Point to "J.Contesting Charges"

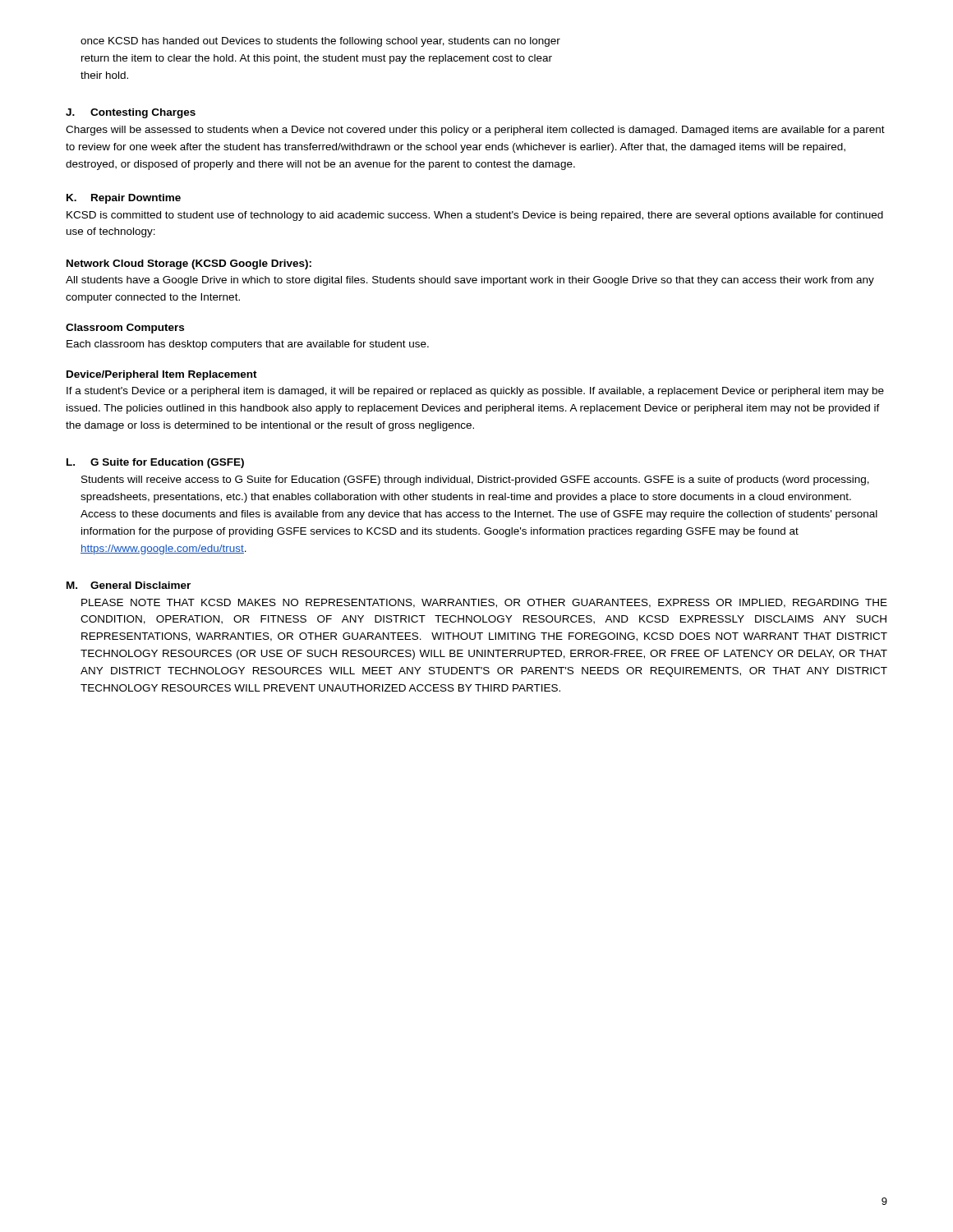(x=131, y=112)
